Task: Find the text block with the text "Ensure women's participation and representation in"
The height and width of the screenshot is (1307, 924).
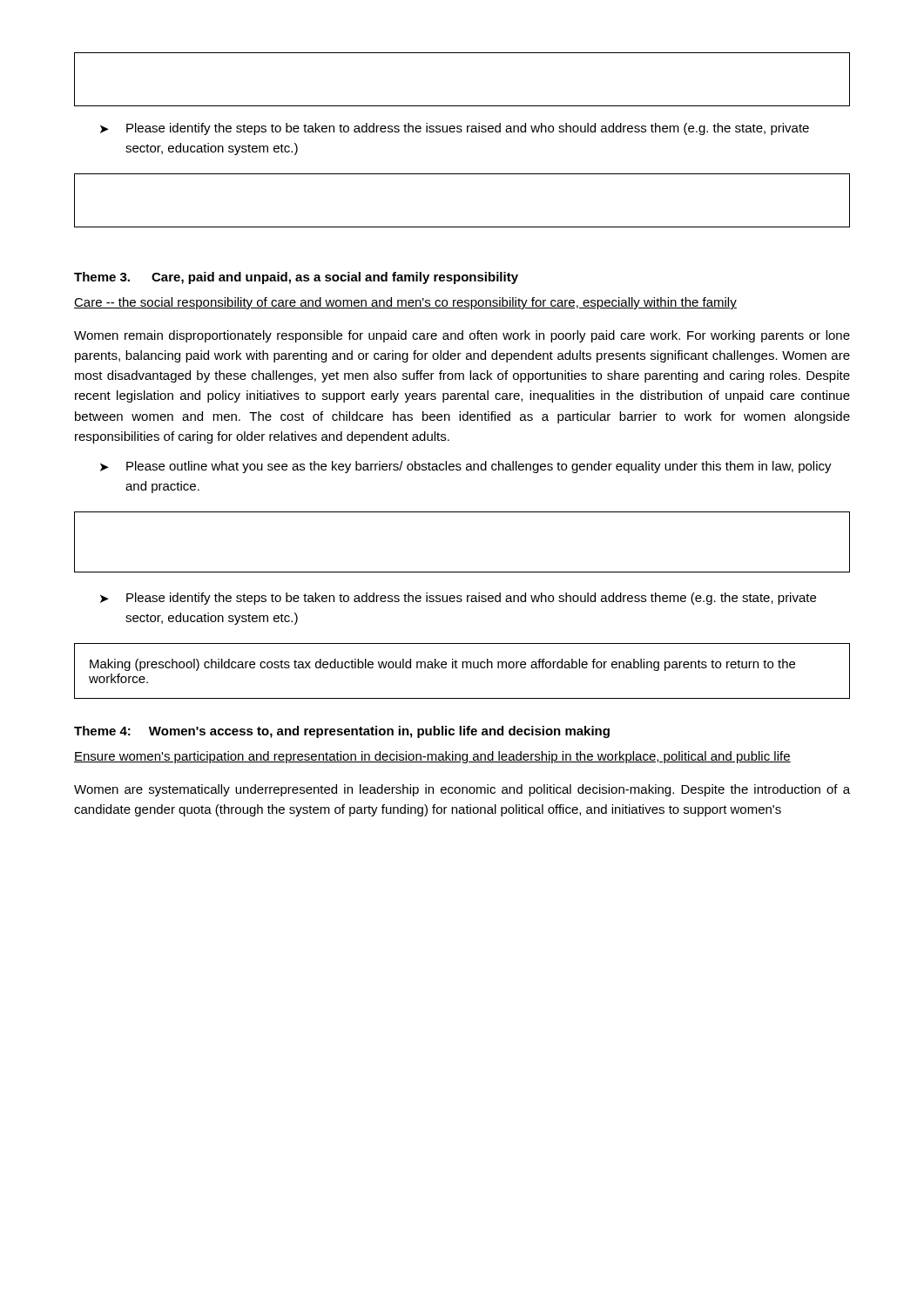Action: point(432,756)
